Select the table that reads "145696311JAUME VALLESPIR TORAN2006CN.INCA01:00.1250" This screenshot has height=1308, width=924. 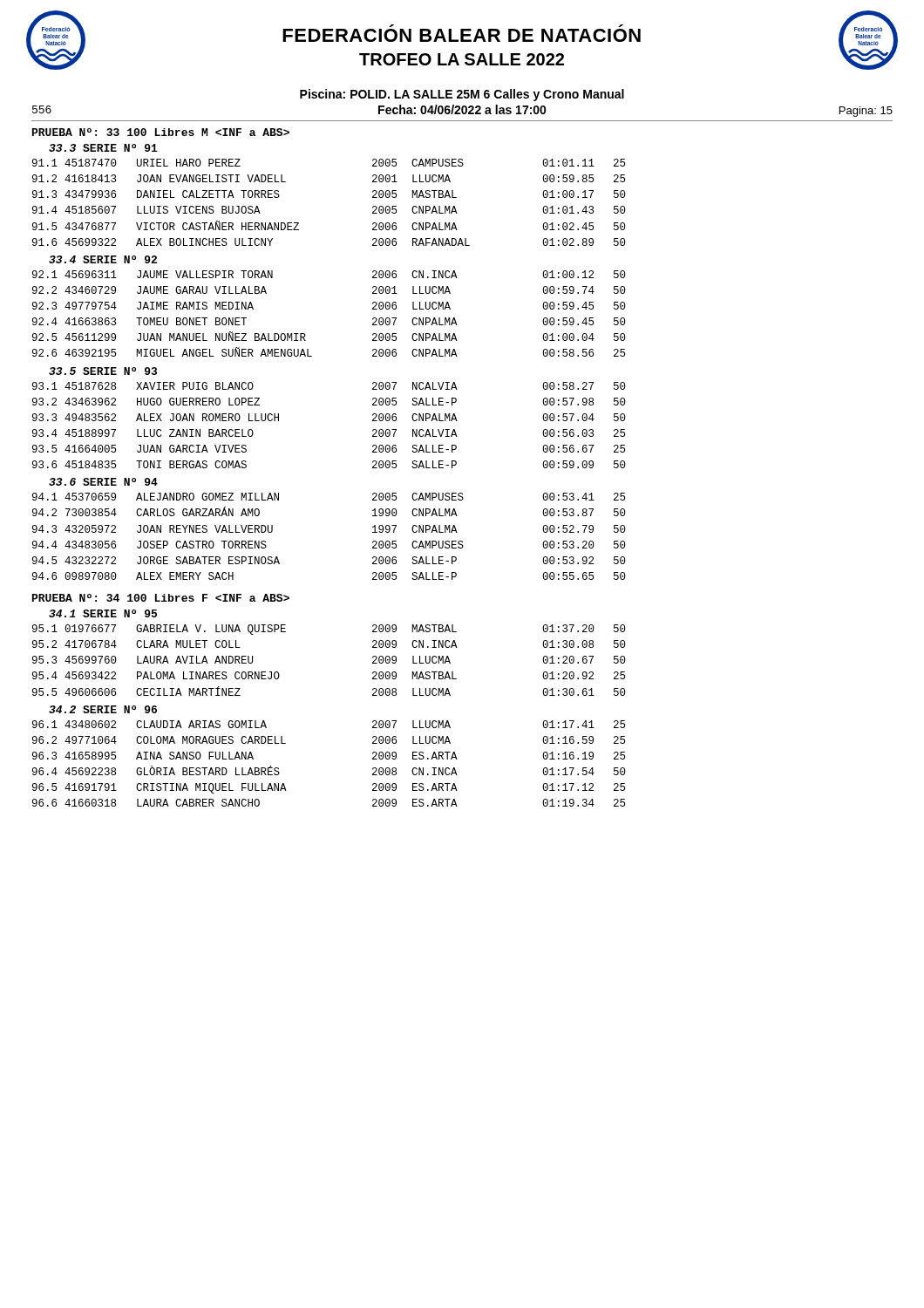coord(462,315)
